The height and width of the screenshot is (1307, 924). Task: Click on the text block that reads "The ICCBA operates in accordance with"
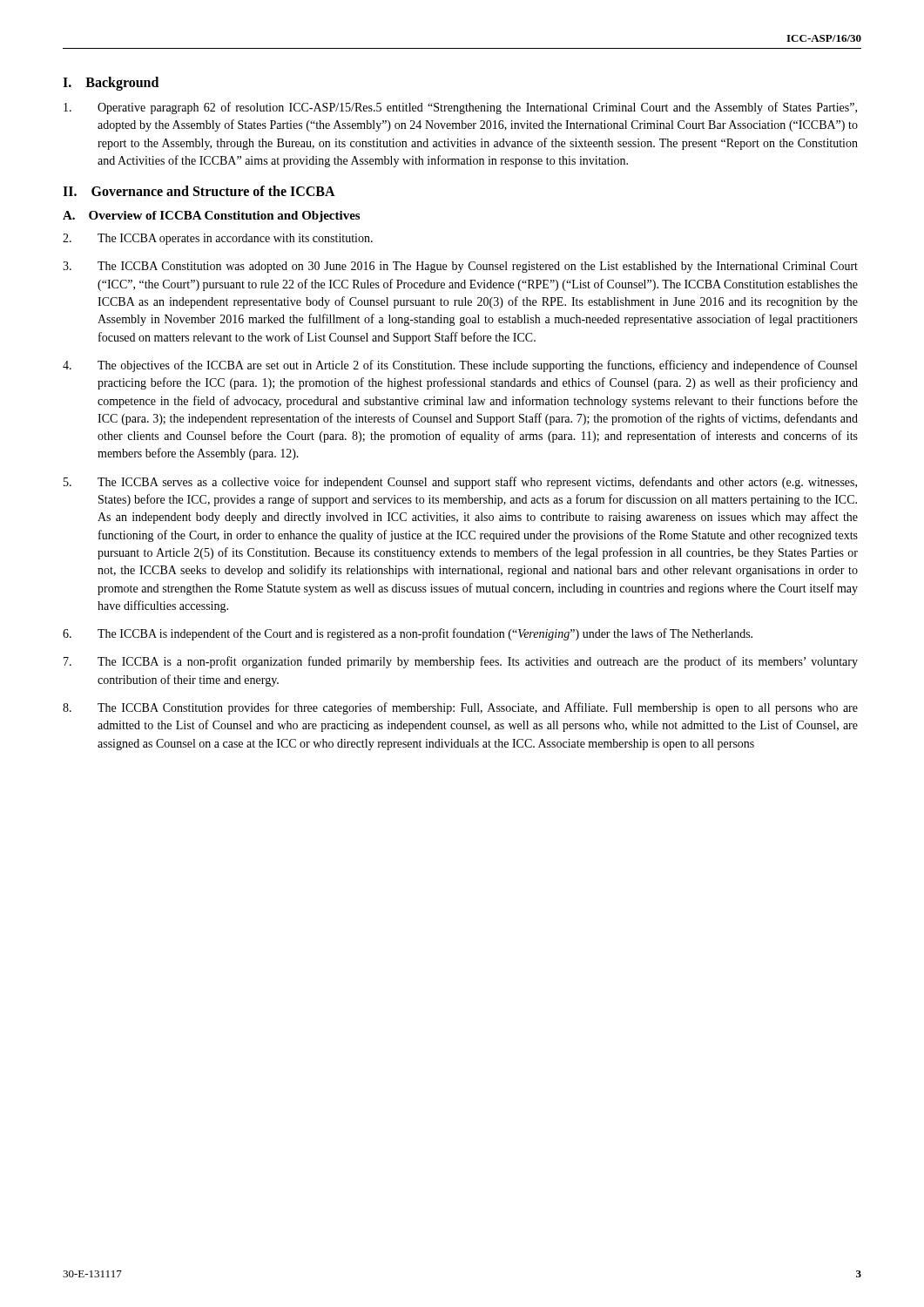pos(218,239)
